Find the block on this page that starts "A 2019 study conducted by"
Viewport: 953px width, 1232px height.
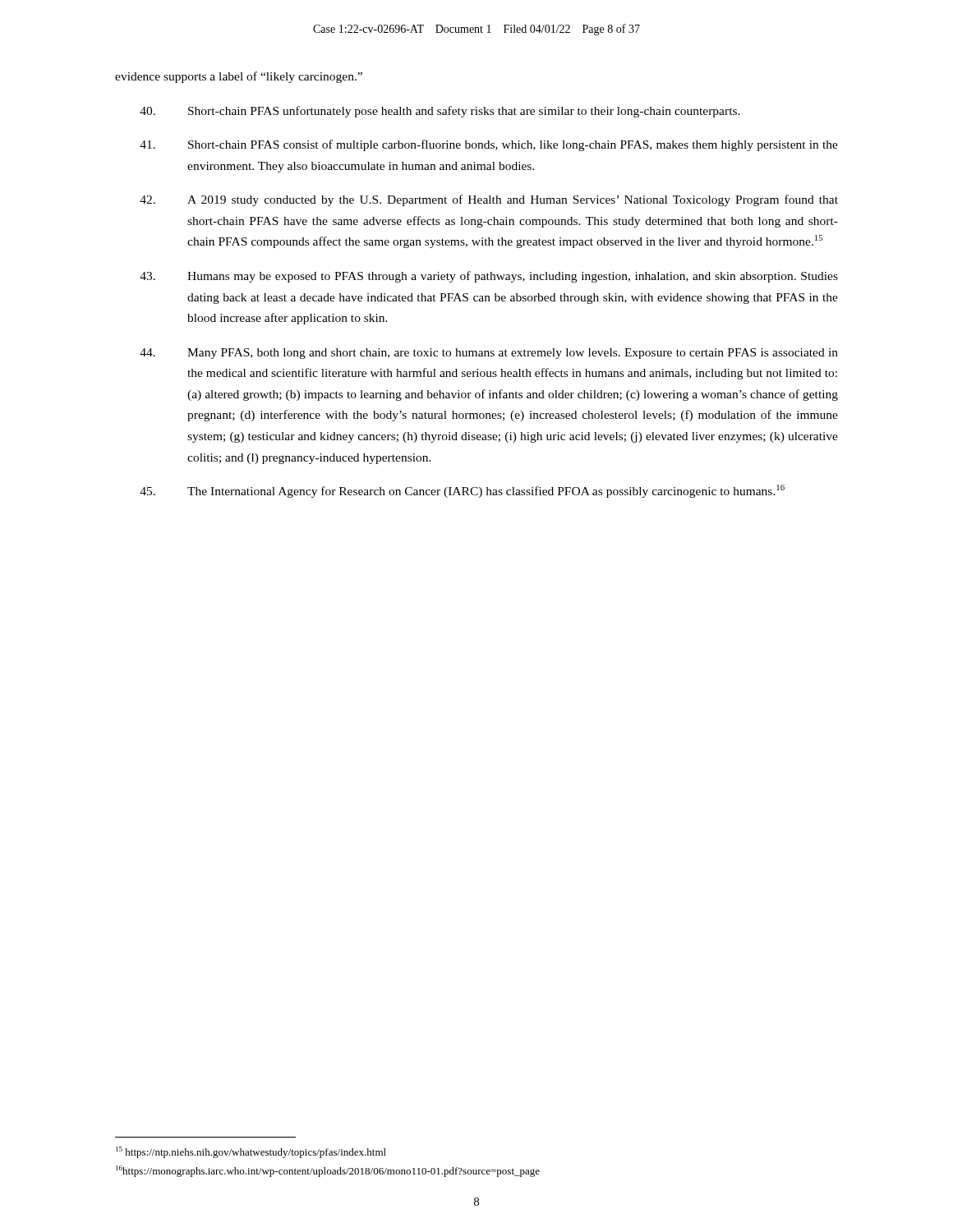476,221
